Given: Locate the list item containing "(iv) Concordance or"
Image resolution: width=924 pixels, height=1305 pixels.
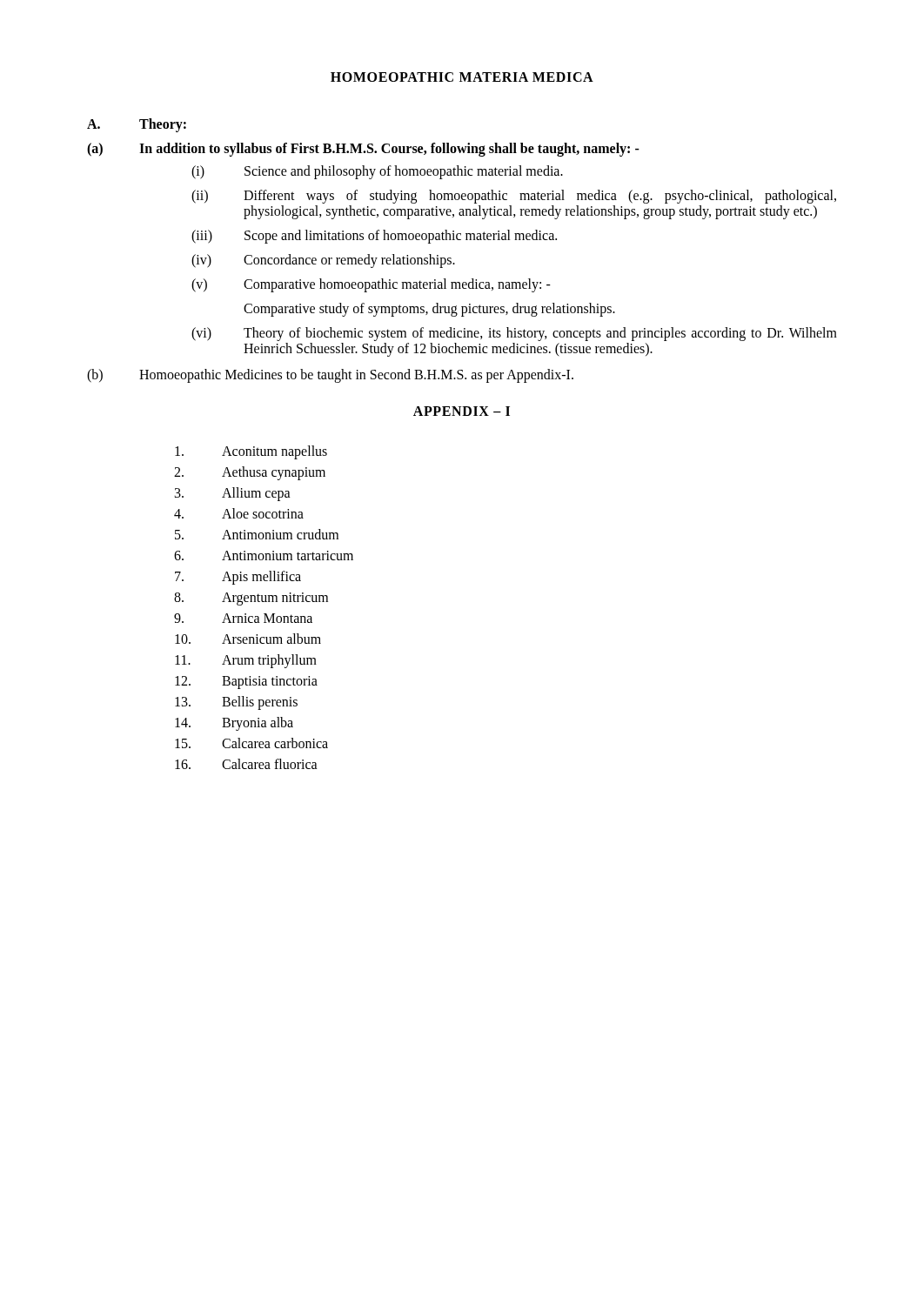Looking at the screenshot, I should click(323, 261).
